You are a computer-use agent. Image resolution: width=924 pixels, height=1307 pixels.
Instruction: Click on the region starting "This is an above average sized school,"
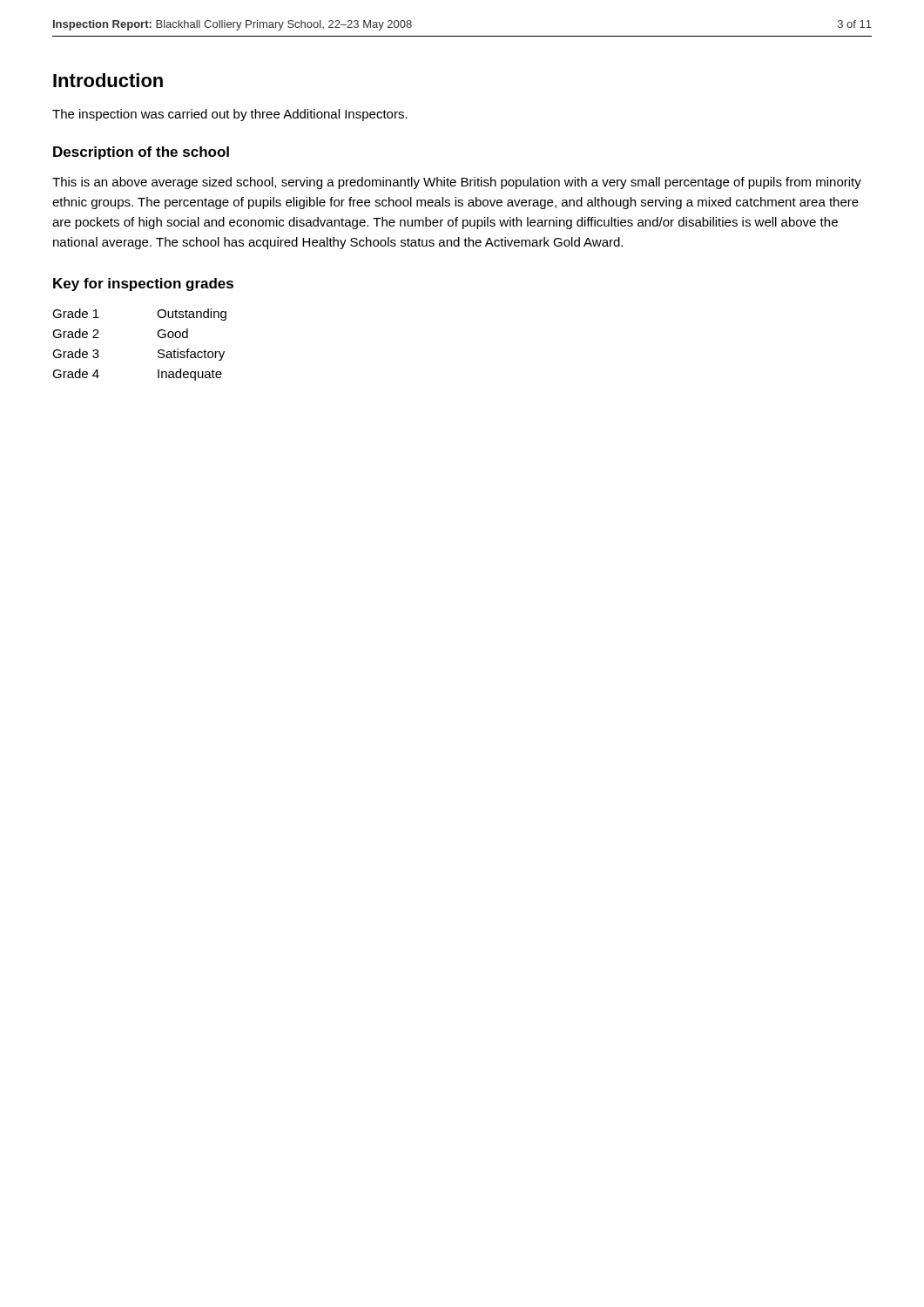point(462,212)
